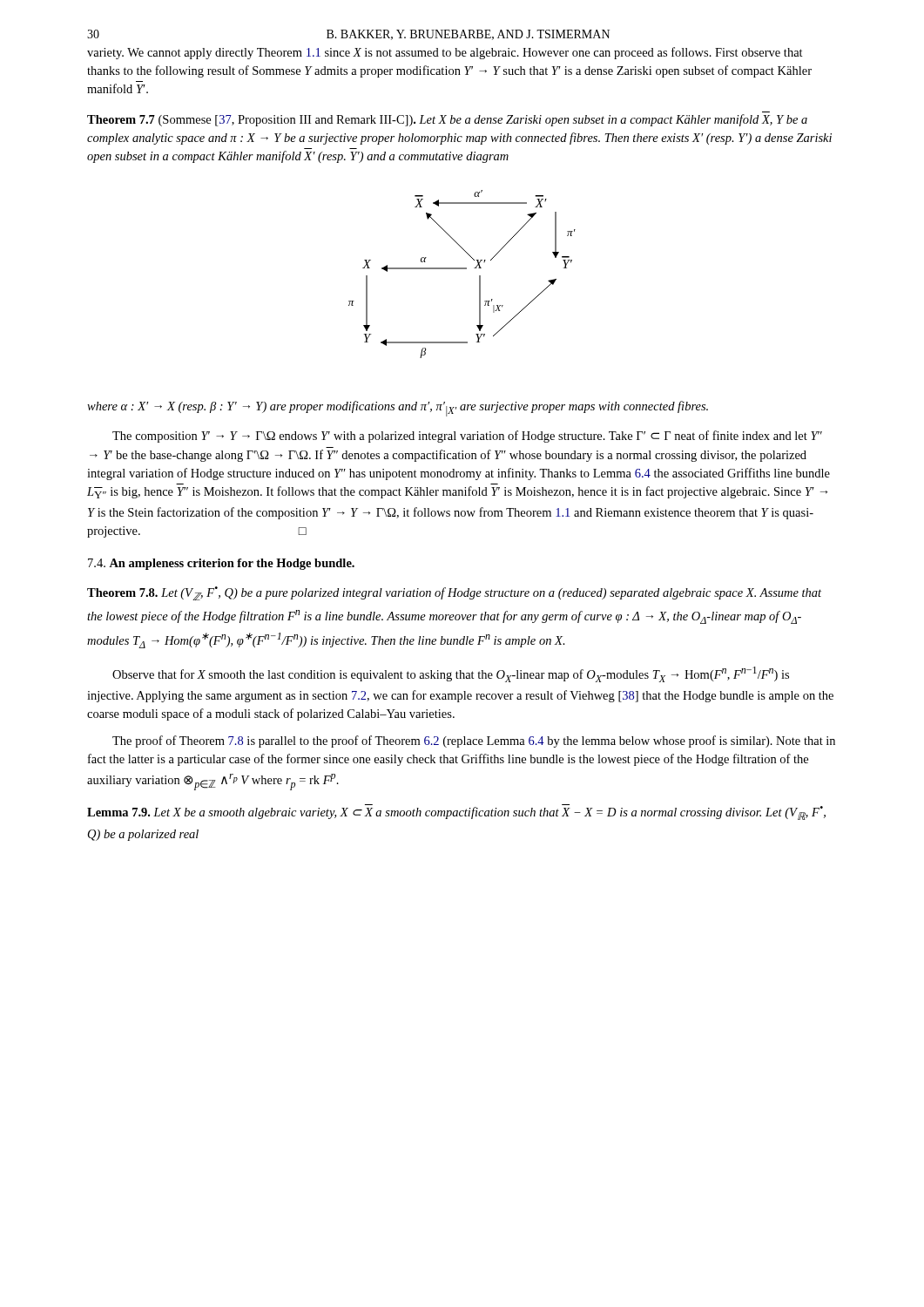Click the passage that begins "Lemma 7.9. Let"
The image size is (924, 1307).
(457, 821)
